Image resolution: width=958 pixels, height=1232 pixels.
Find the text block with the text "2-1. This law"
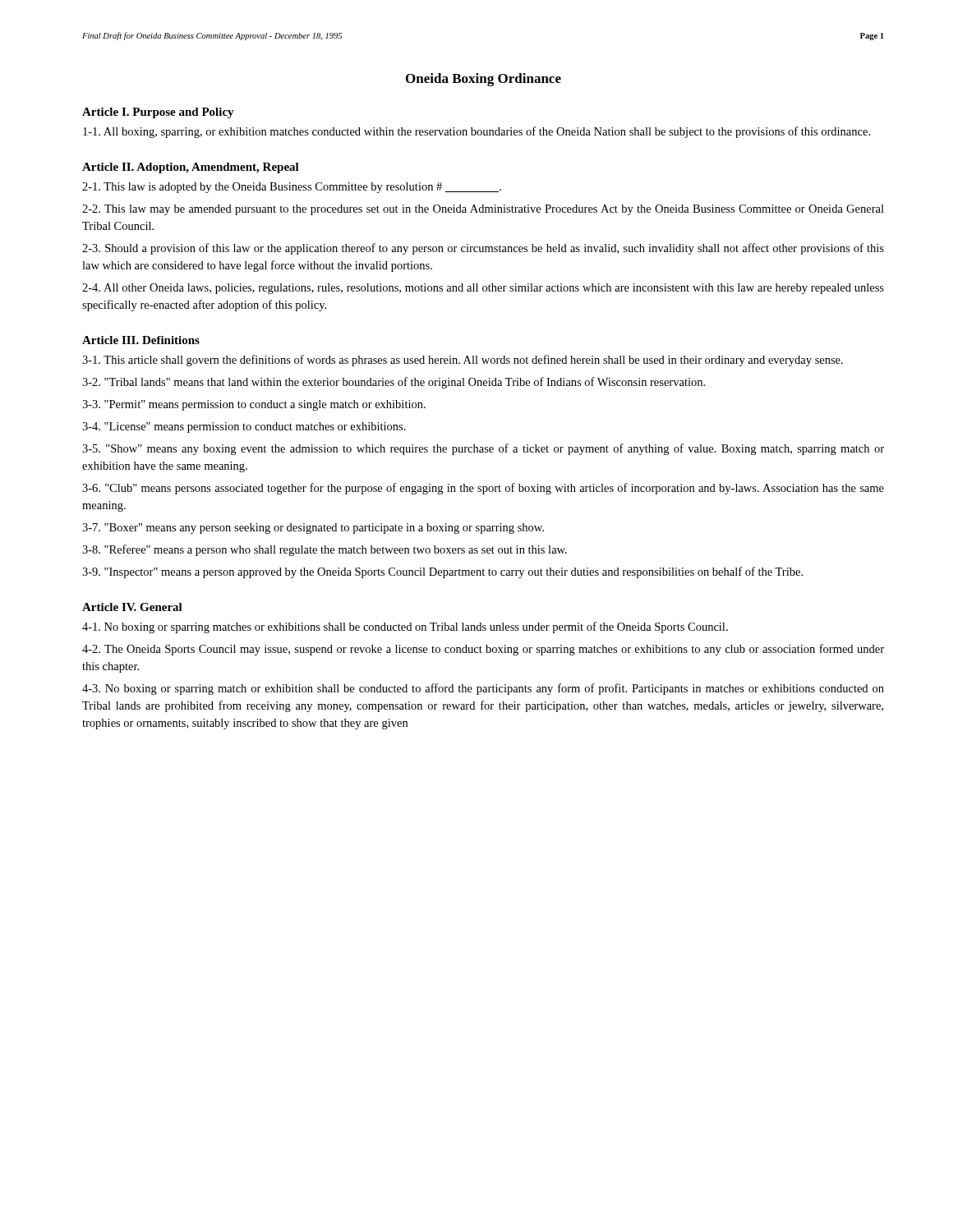coord(483,246)
